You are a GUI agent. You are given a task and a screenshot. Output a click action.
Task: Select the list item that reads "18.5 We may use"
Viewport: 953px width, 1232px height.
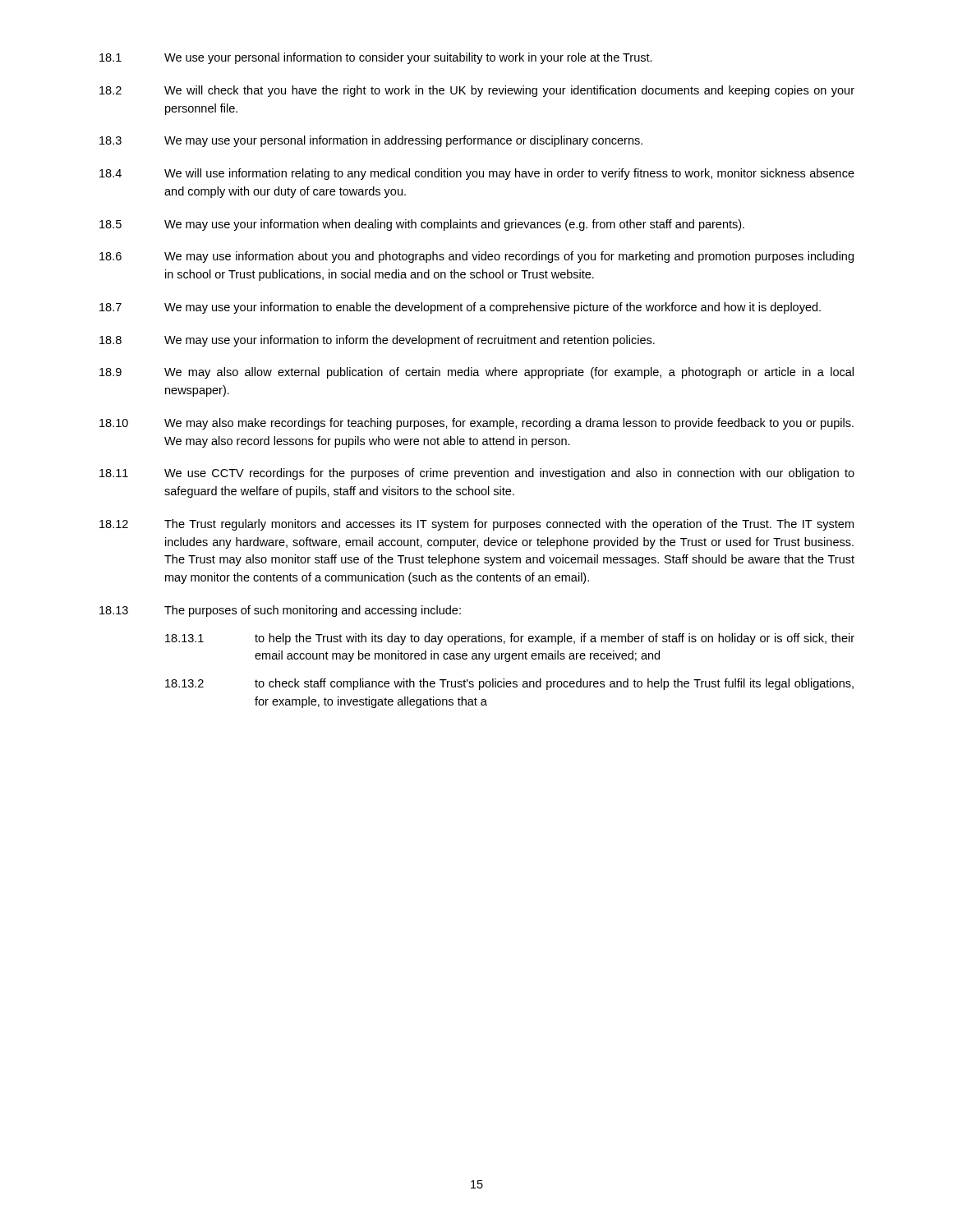pyautogui.click(x=476, y=225)
